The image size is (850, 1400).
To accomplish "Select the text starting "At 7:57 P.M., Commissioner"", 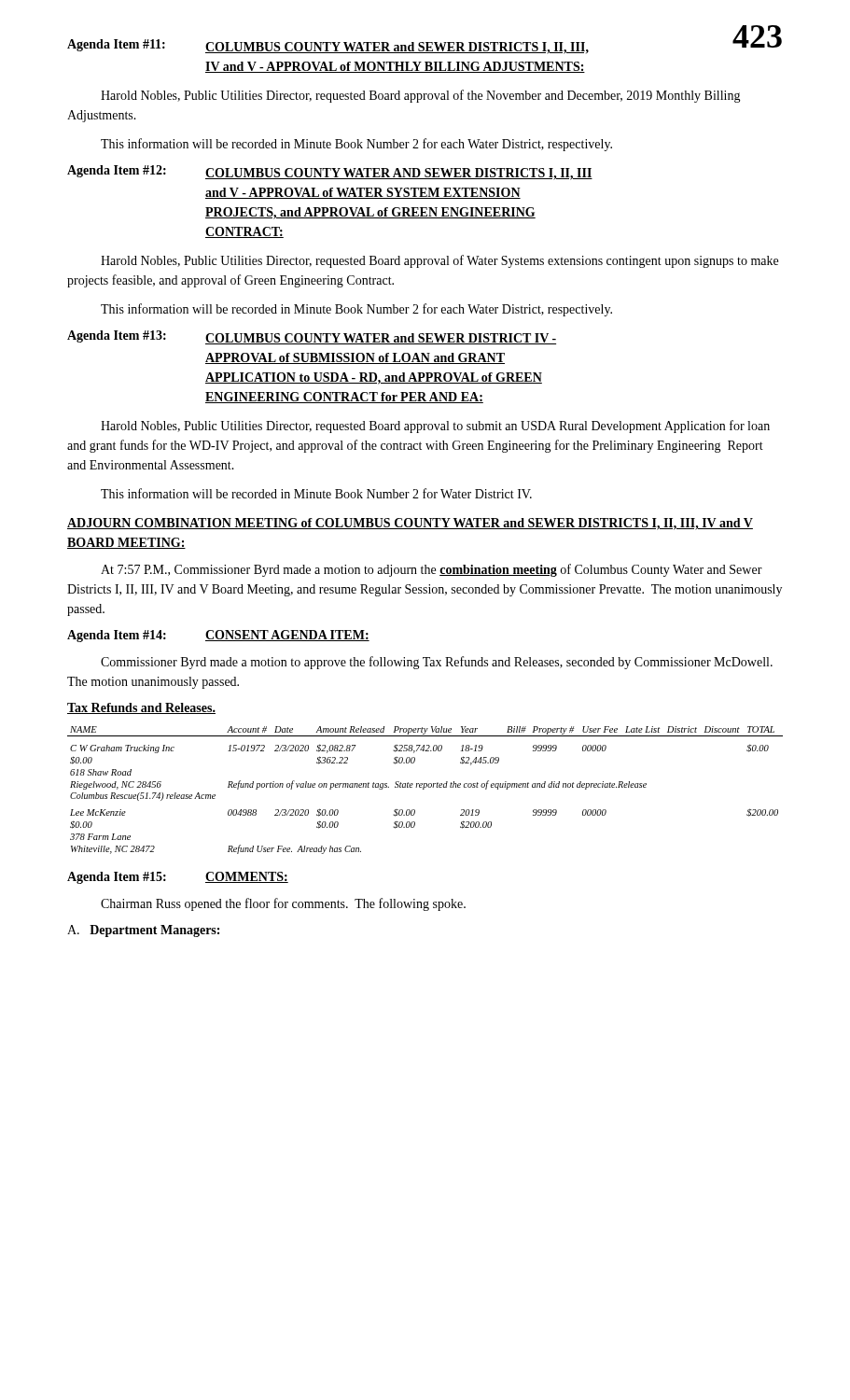I will (425, 589).
